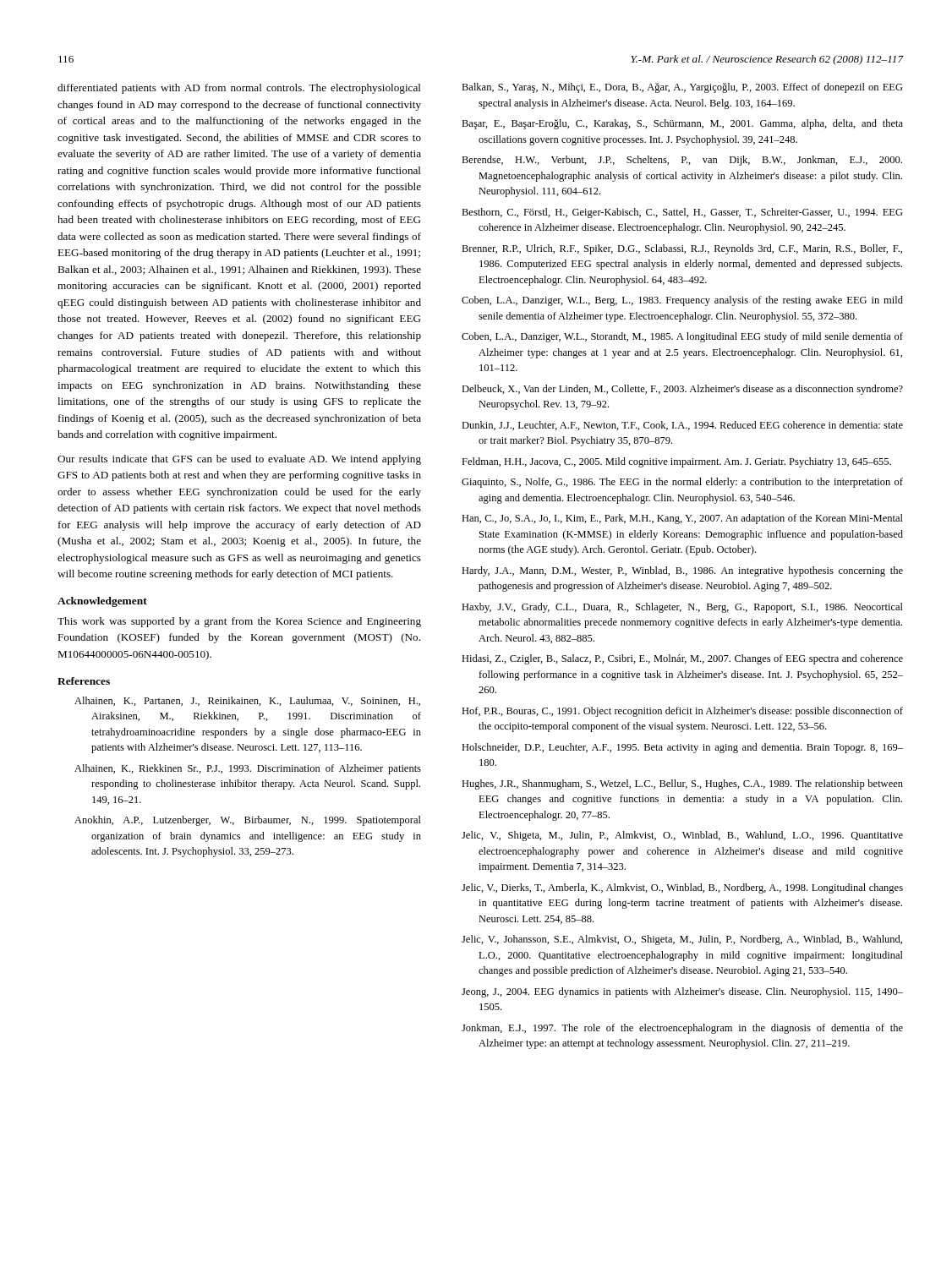The width and height of the screenshot is (952, 1268).
Task: Find the list item that reads "Holschneider, D.P., Leuchter, A.F.,"
Action: coord(682,755)
